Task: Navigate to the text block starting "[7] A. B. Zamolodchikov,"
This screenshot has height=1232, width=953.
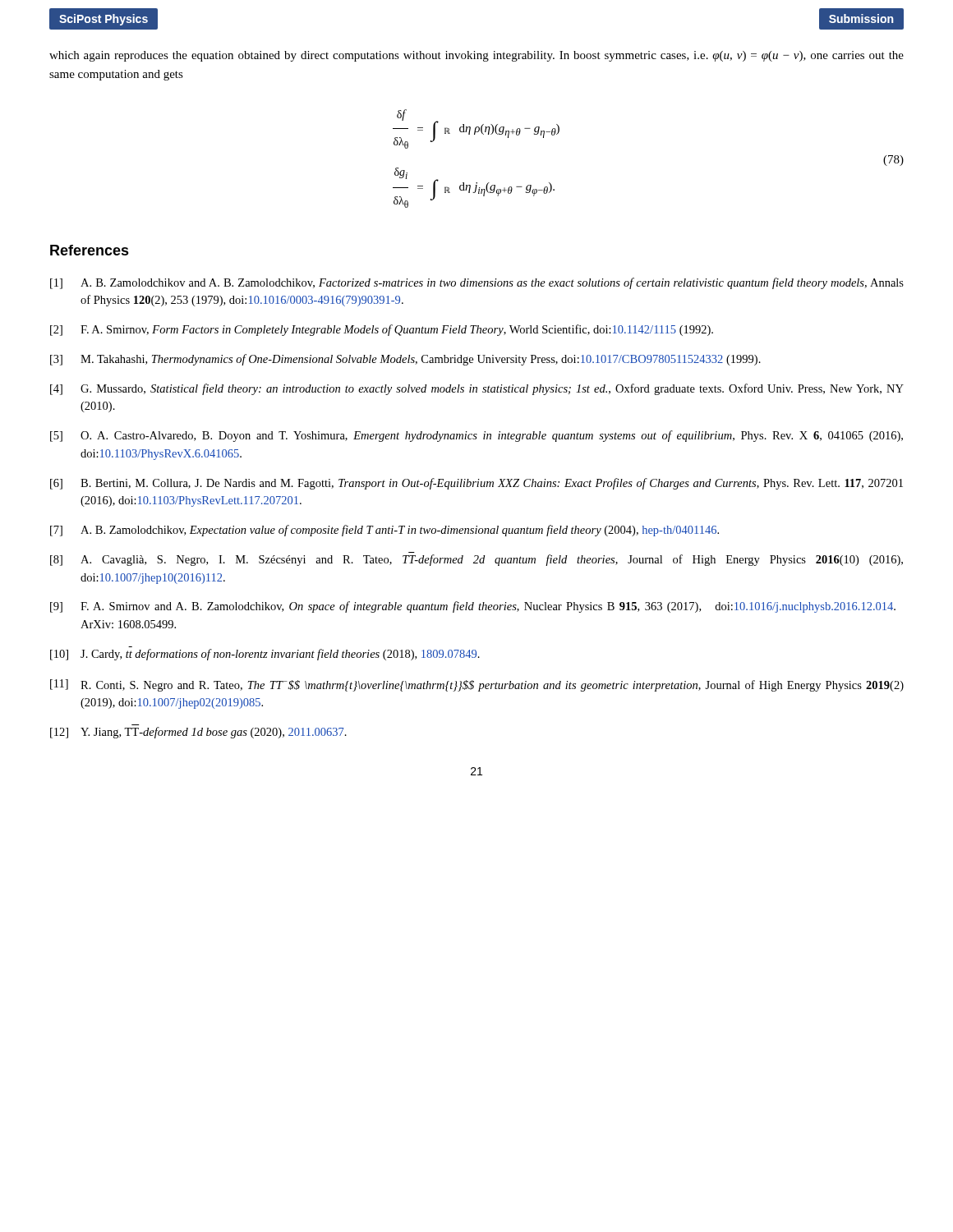Action: [476, 531]
